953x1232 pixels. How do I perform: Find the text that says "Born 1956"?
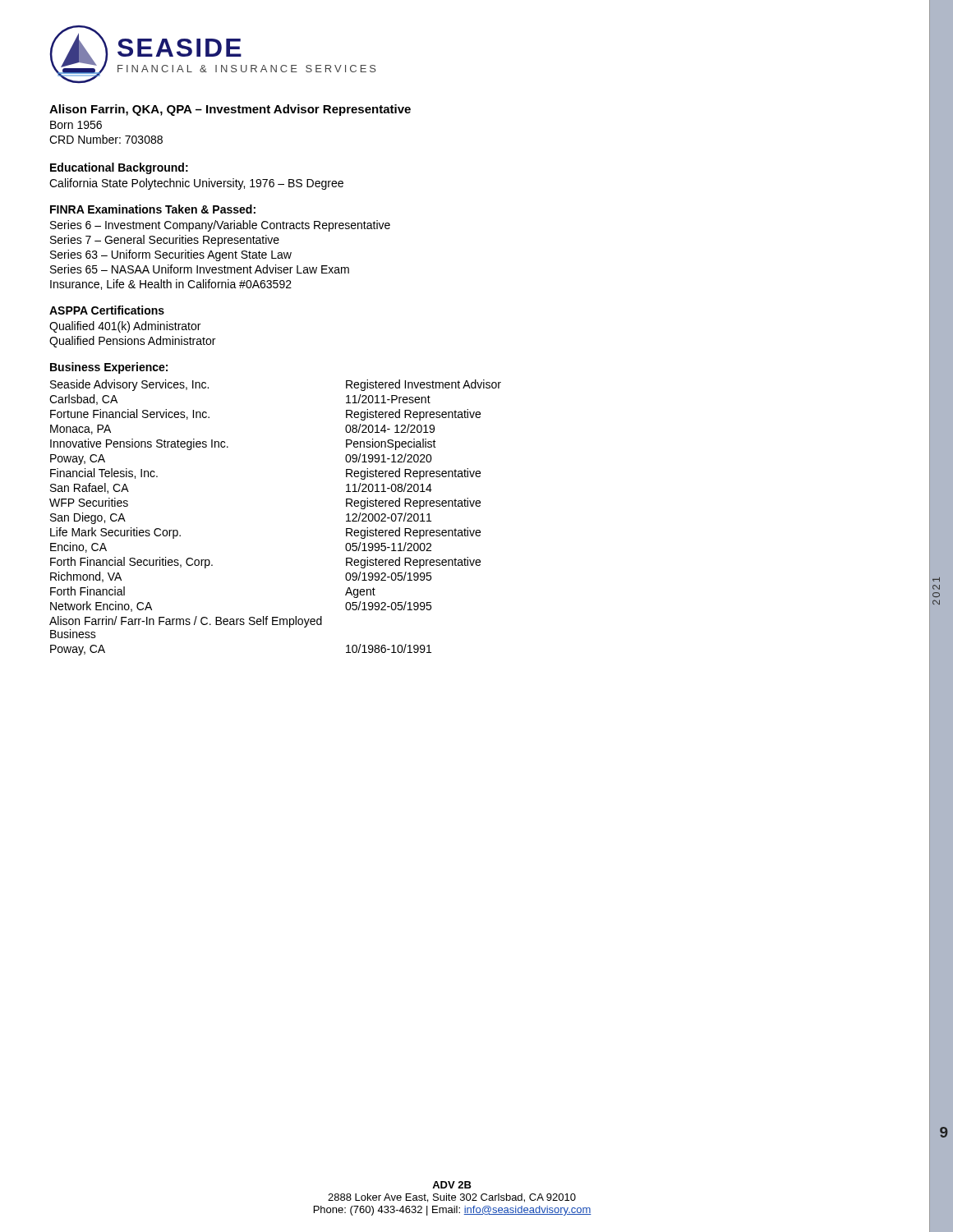click(x=76, y=125)
